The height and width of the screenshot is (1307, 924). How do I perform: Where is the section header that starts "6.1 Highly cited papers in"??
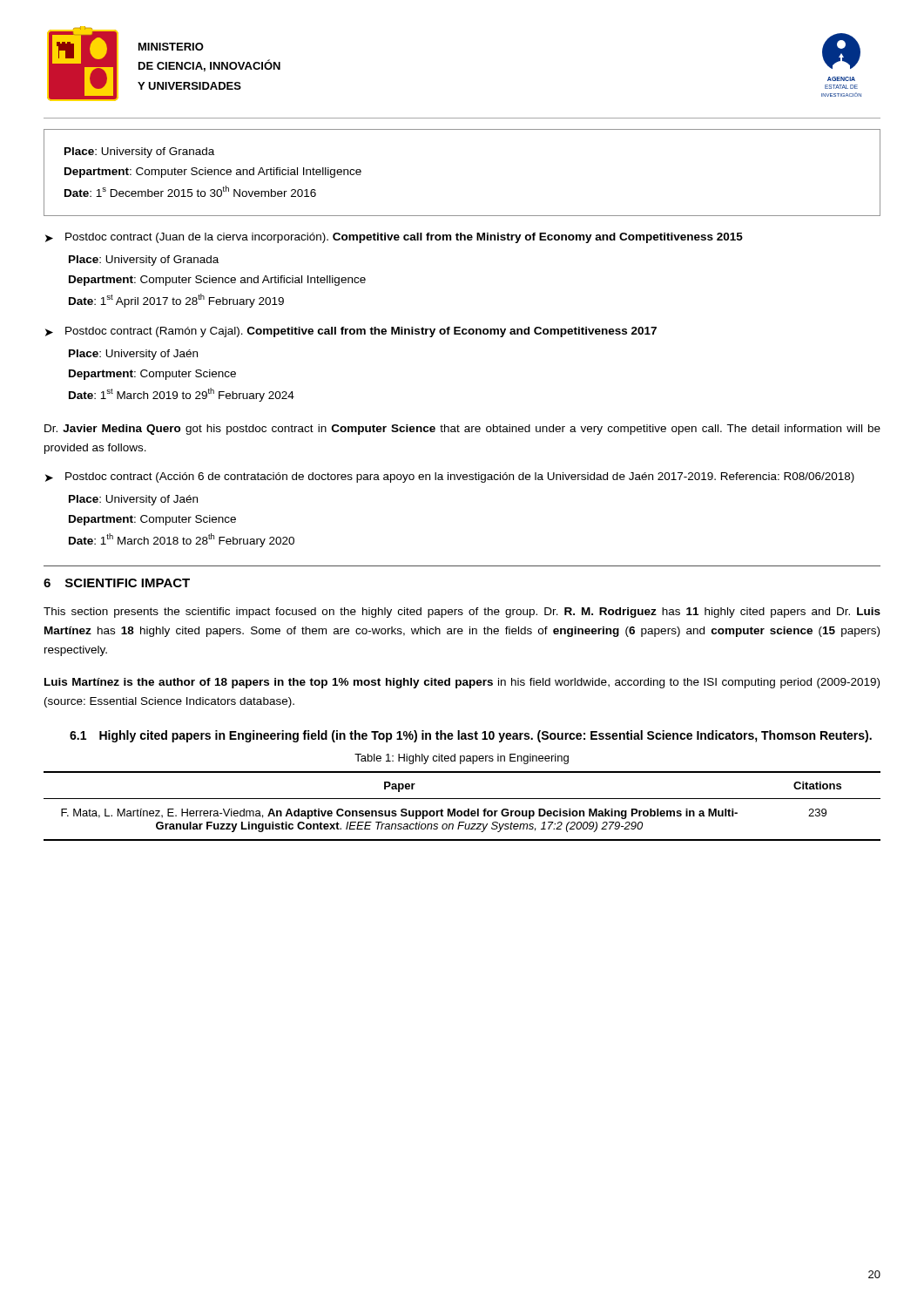pos(471,736)
